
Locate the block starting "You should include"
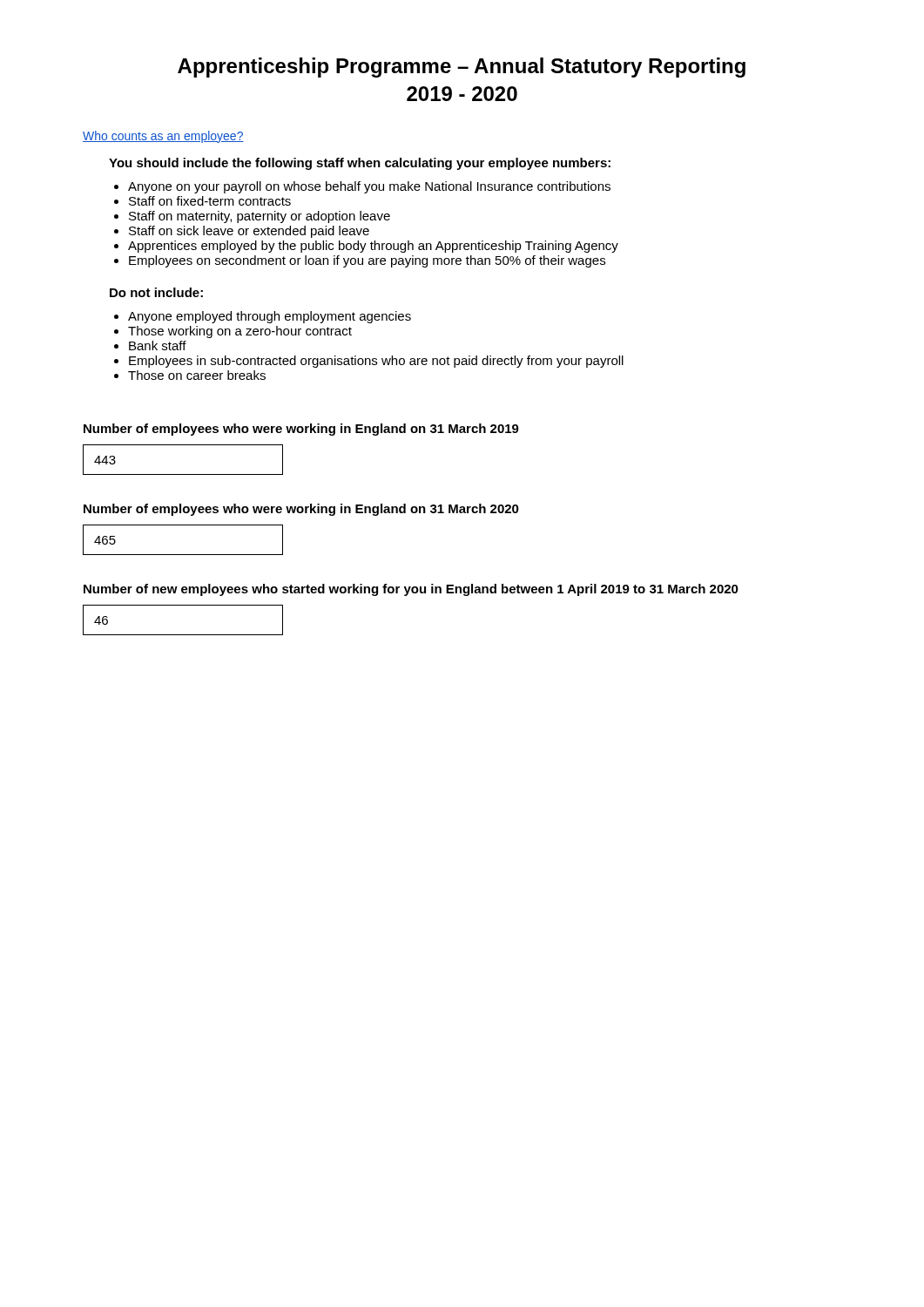(x=475, y=162)
